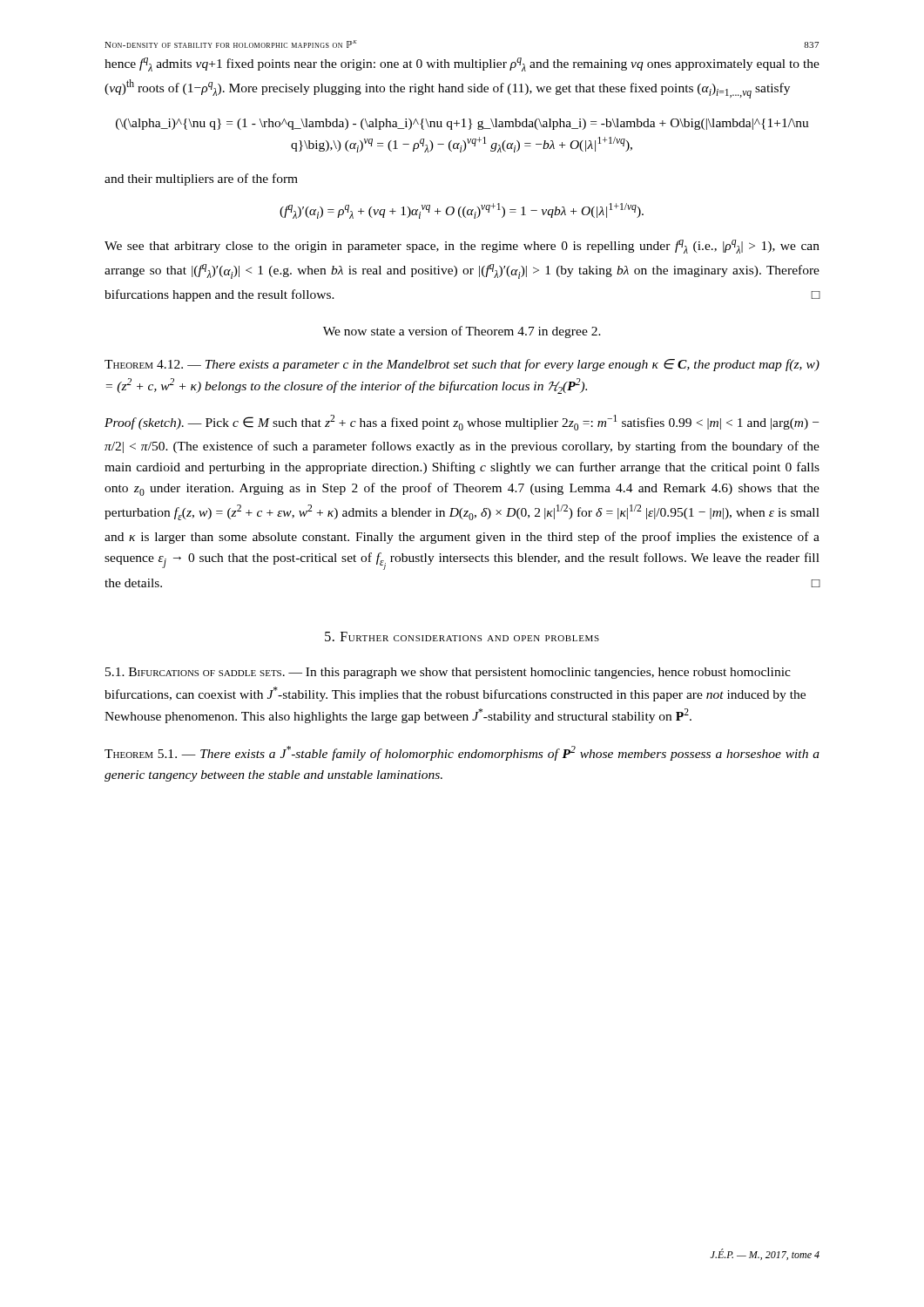Point to the section header beginning "5.1. Bifurcations of saddle sets. — In this"
This screenshot has width=924, height=1307.
coord(455,694)
